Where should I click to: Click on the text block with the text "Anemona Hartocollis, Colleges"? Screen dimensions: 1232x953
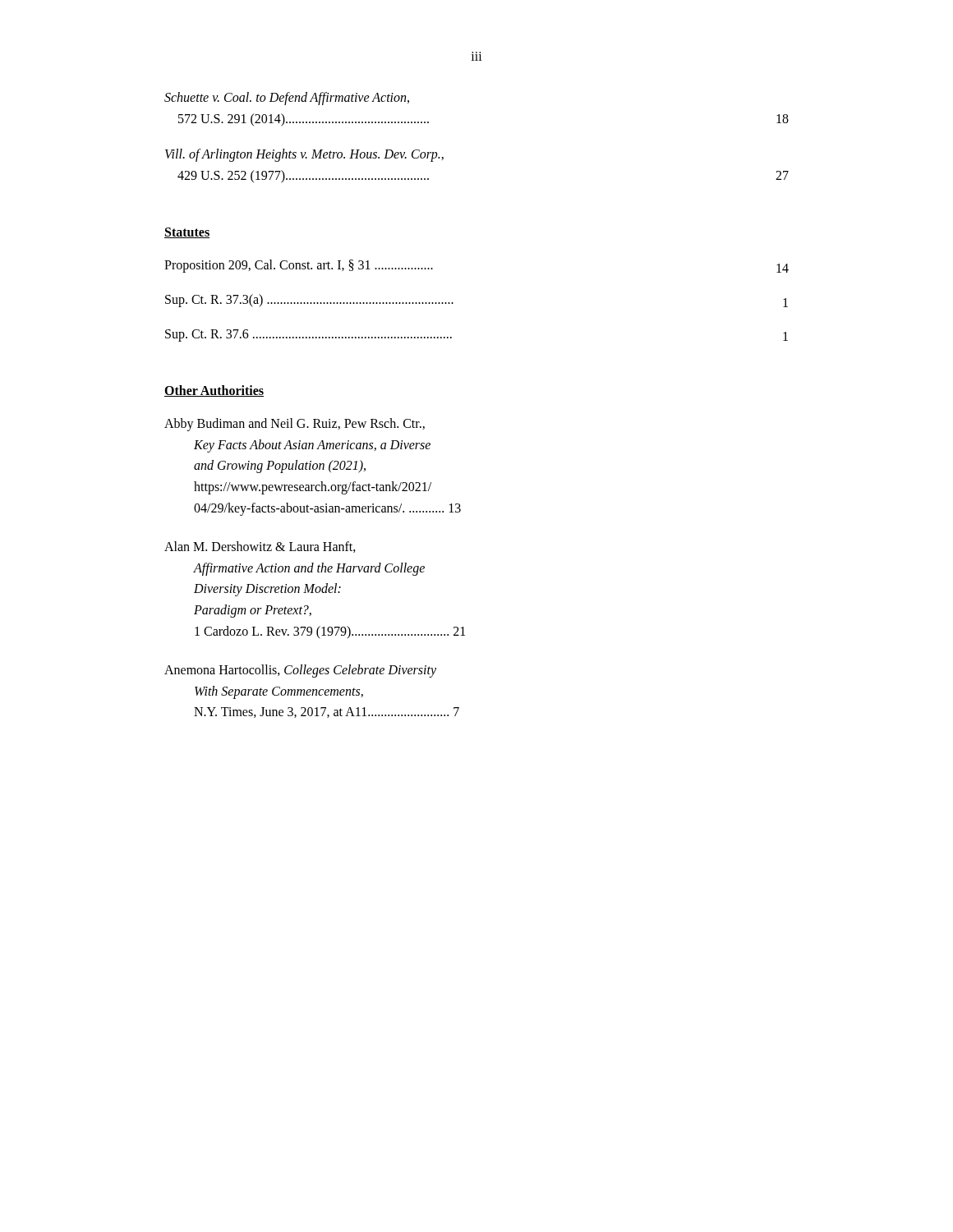click(x=300, y=671)
